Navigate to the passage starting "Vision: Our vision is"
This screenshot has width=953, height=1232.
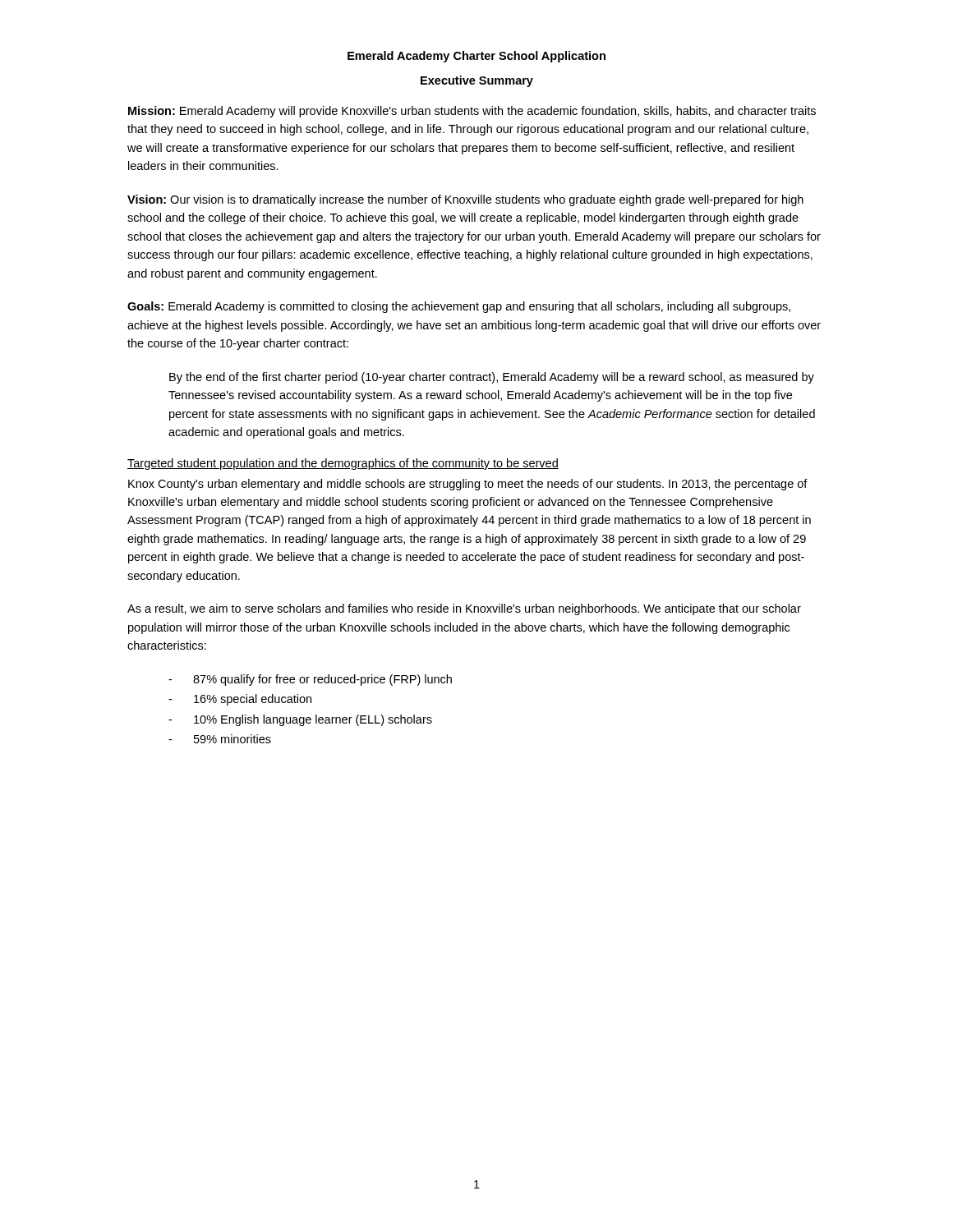coord(474,236)
